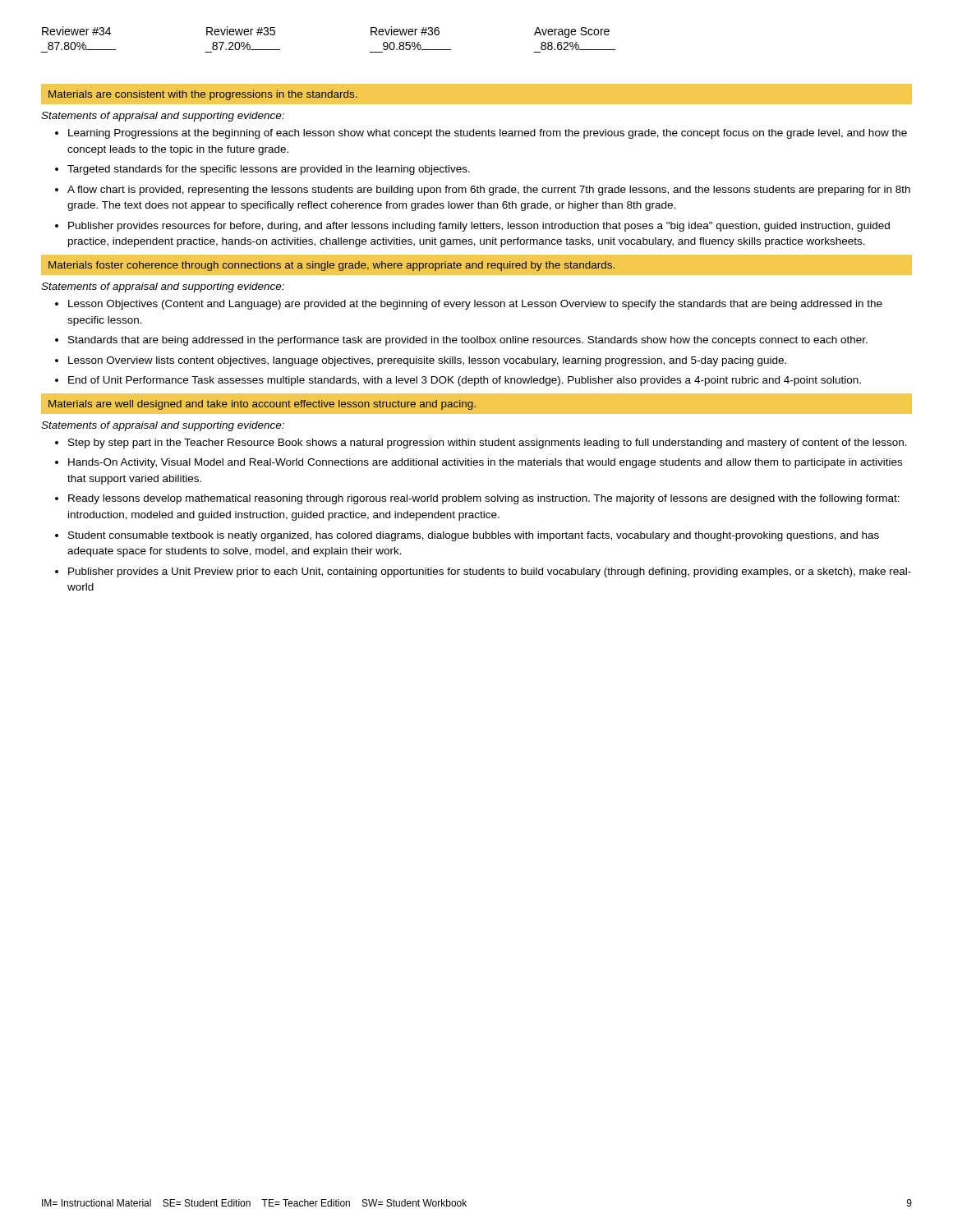The image size is (953, 1232).
Task: Find the element starting "Materials are consistent with the progressions in the"
Action: [x=203, y=94]
